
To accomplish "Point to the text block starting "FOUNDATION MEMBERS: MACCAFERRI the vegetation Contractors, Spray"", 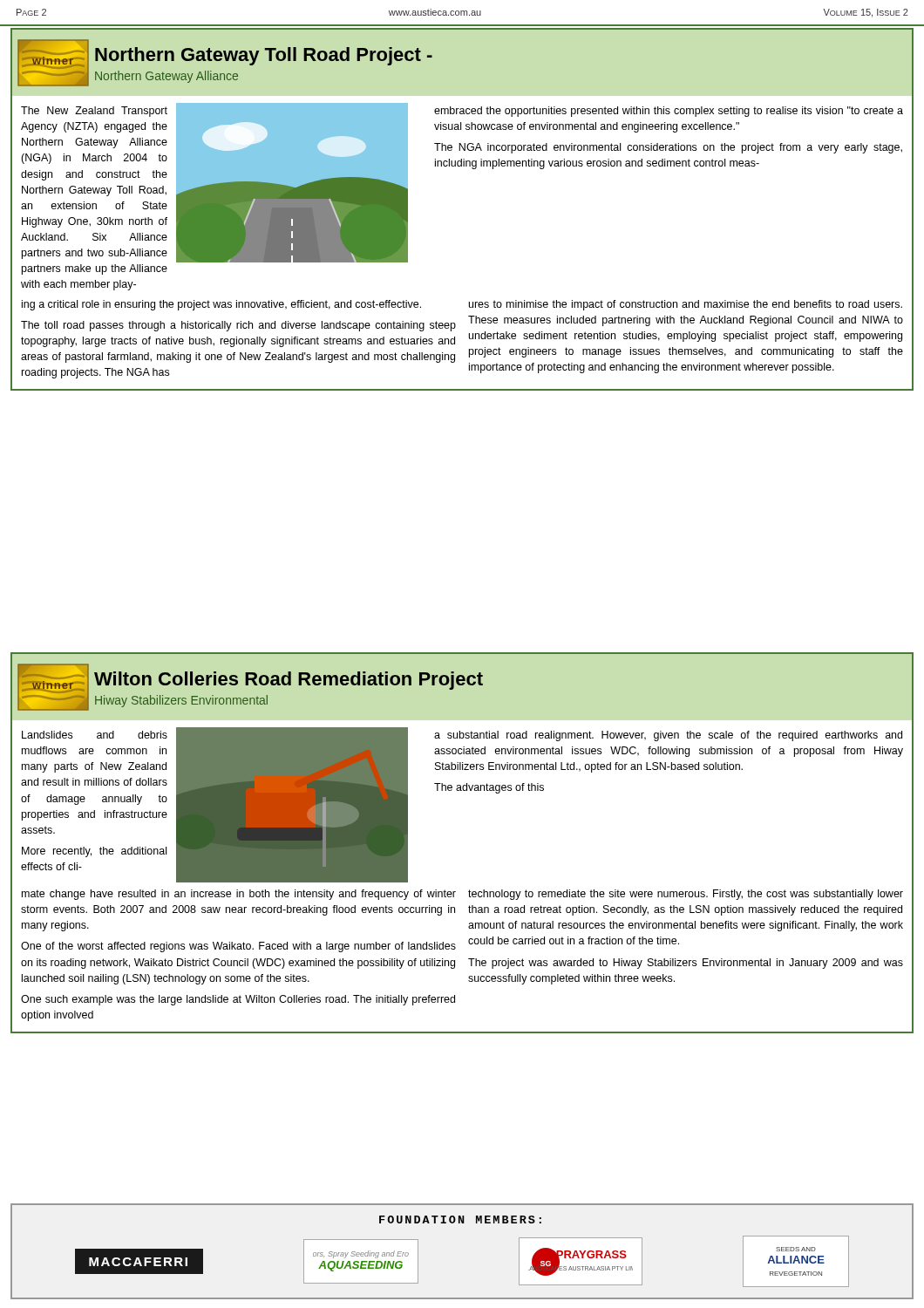I will 460,1219.
